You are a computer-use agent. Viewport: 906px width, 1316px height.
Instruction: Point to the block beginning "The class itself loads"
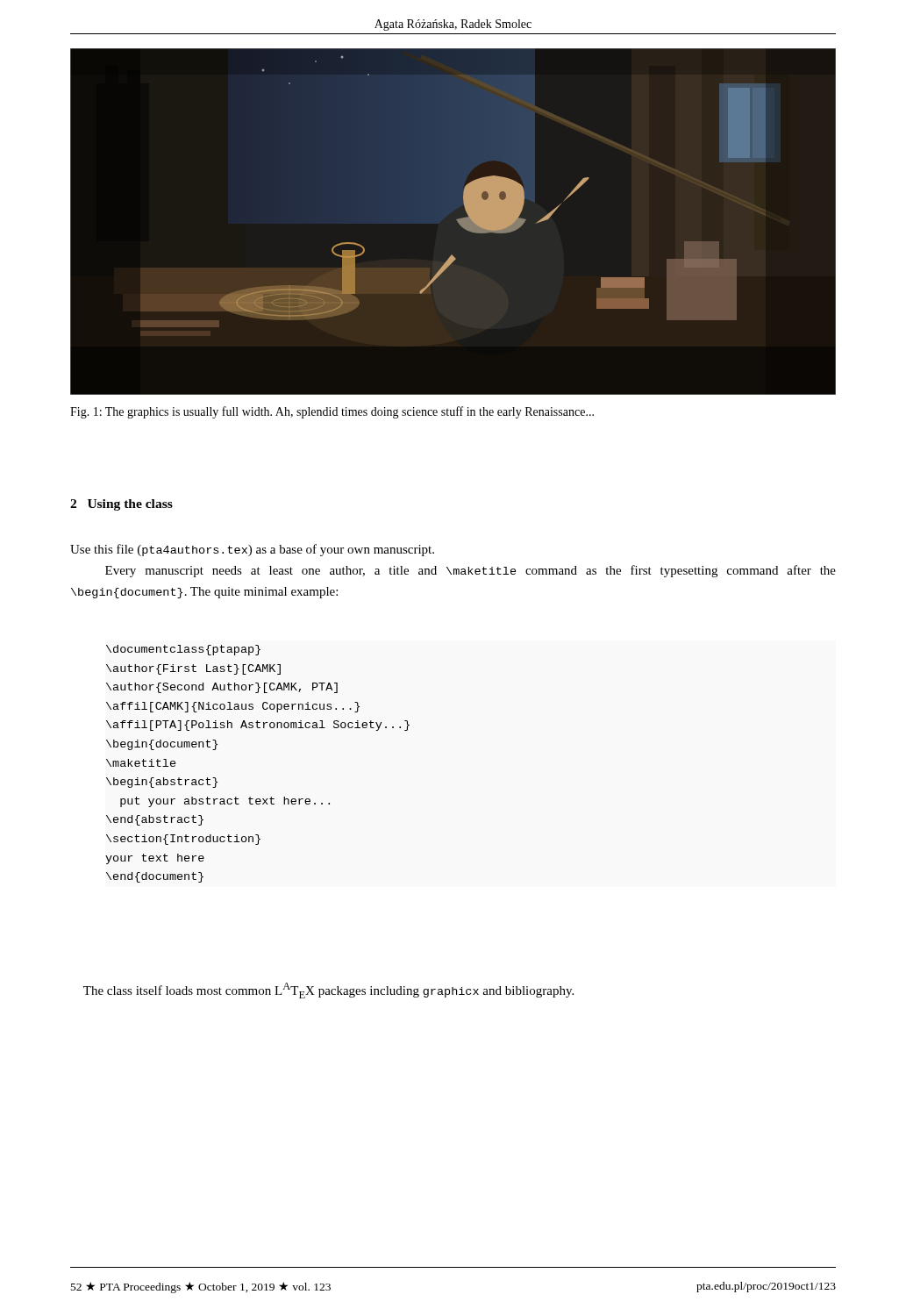pyautogui.click(x=322, y=991)
